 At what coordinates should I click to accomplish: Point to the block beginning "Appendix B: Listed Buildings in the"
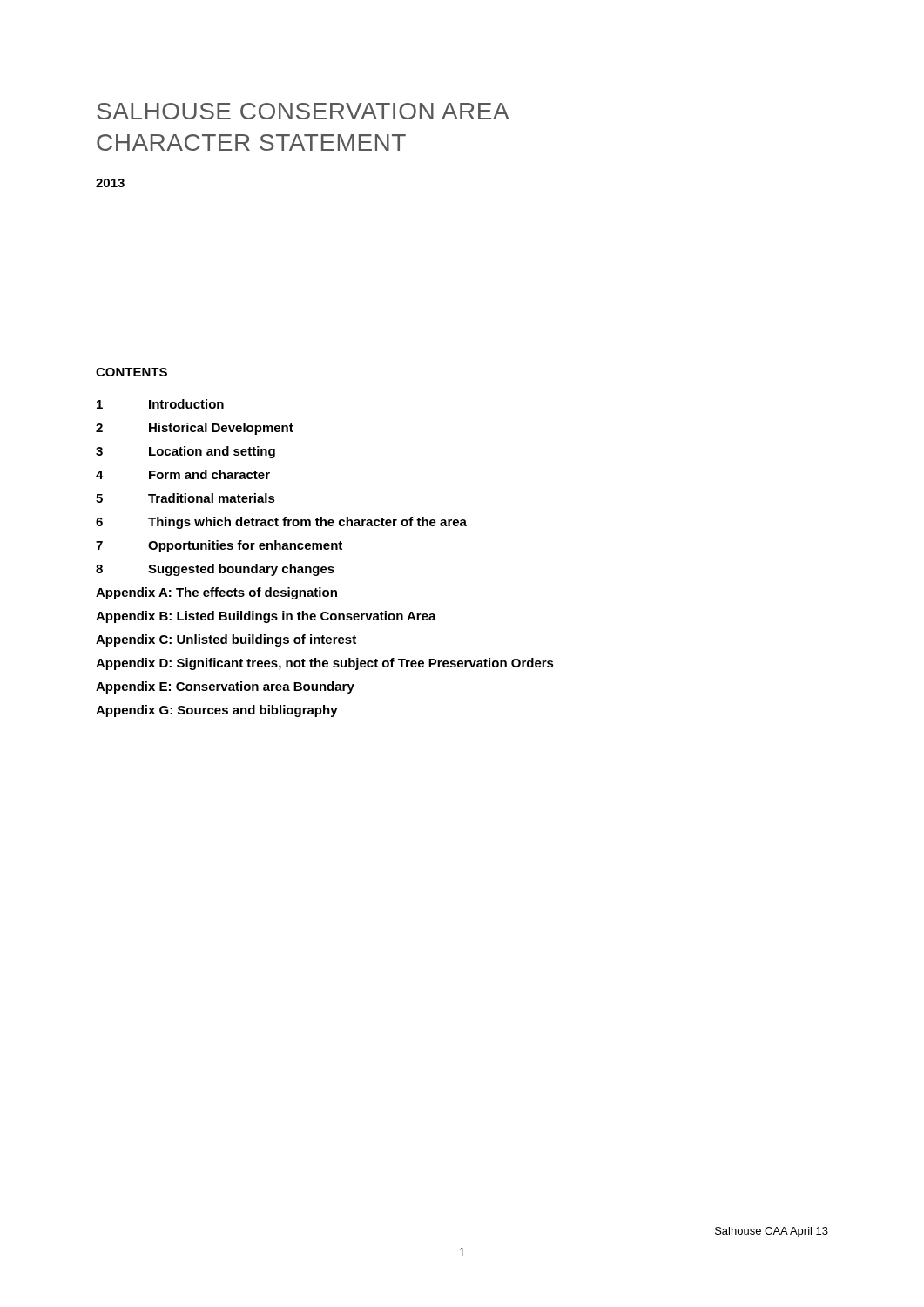(x=266, y=615)
